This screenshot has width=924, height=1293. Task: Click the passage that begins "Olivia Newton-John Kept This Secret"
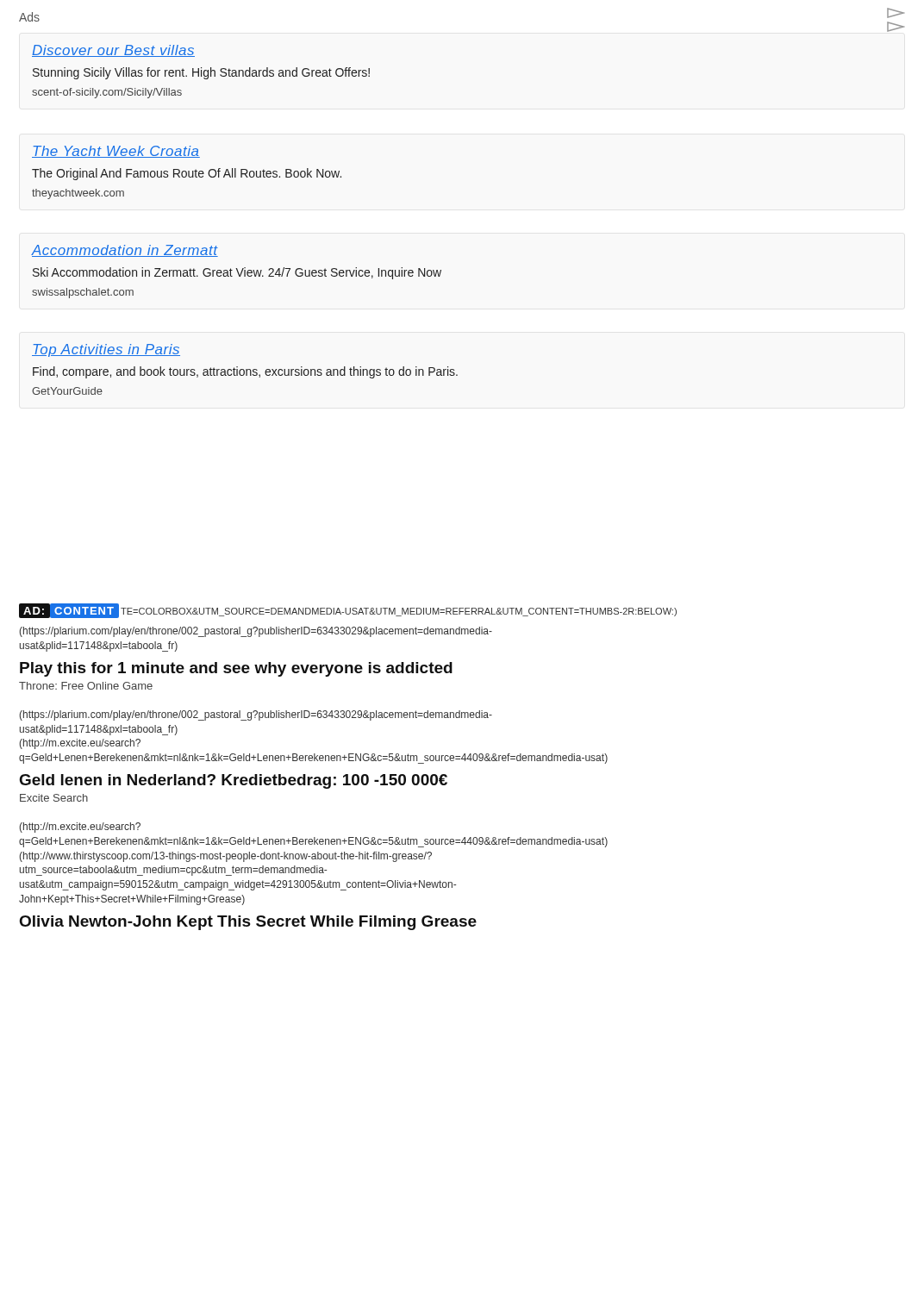pyautogui.click(x=248, y=921)
